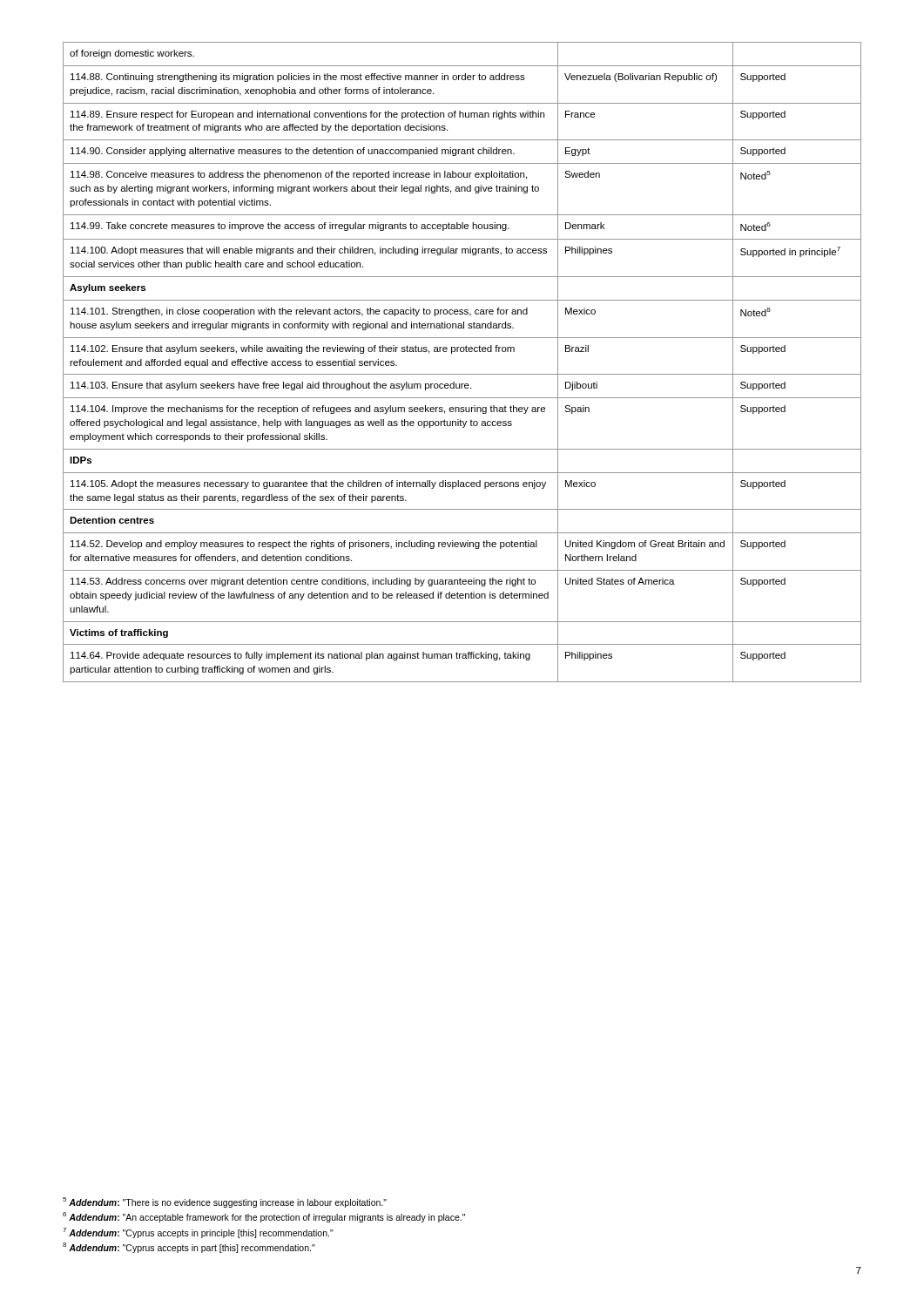Image resolution: width=924 pixels, height=1307 pixels.
Task: Navigate to the region starting "7 Addendum: "Cyprus"
Action: point(264,1232)
